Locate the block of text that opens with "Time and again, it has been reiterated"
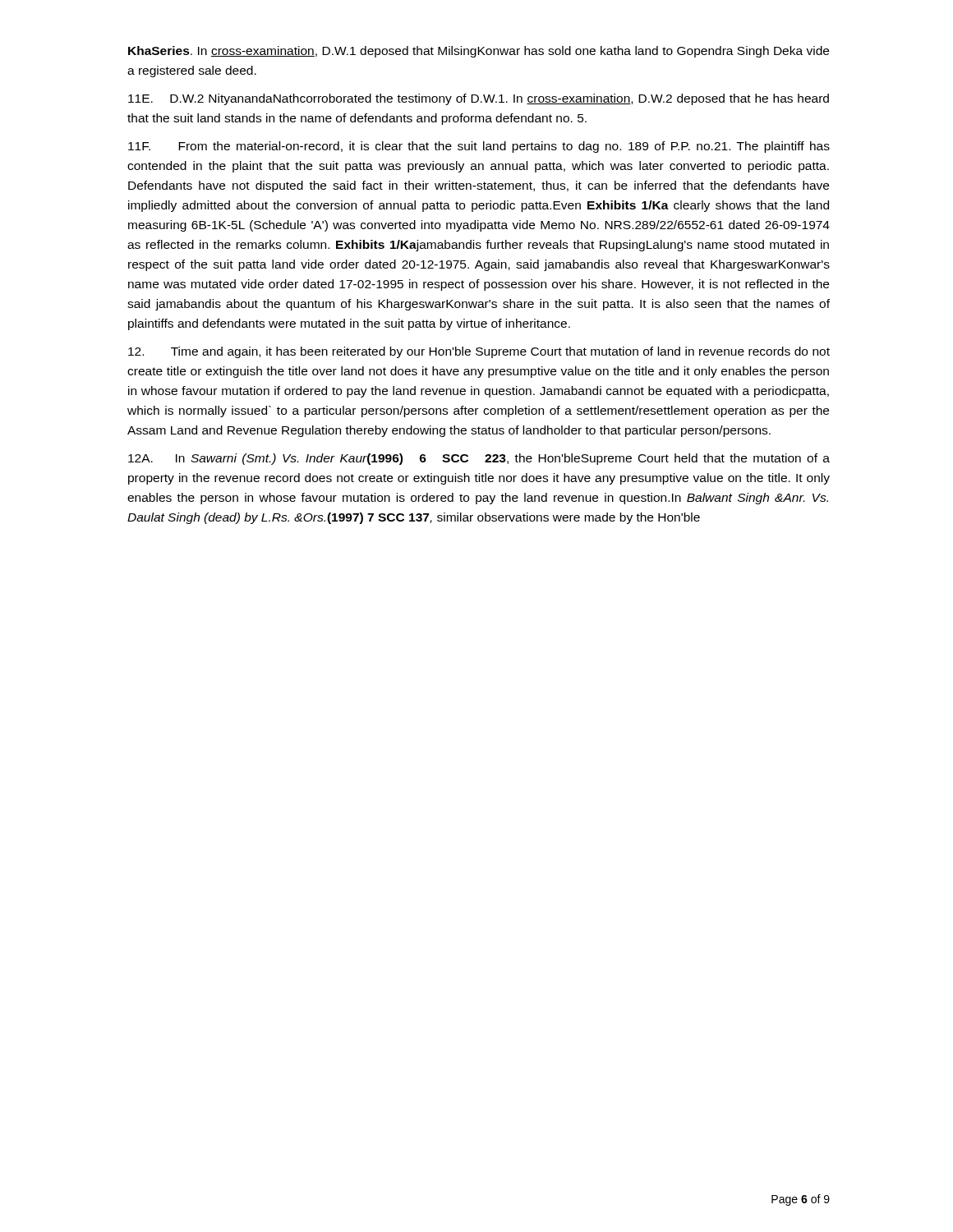Screen dimensions: 1232x953 [479, 391]
